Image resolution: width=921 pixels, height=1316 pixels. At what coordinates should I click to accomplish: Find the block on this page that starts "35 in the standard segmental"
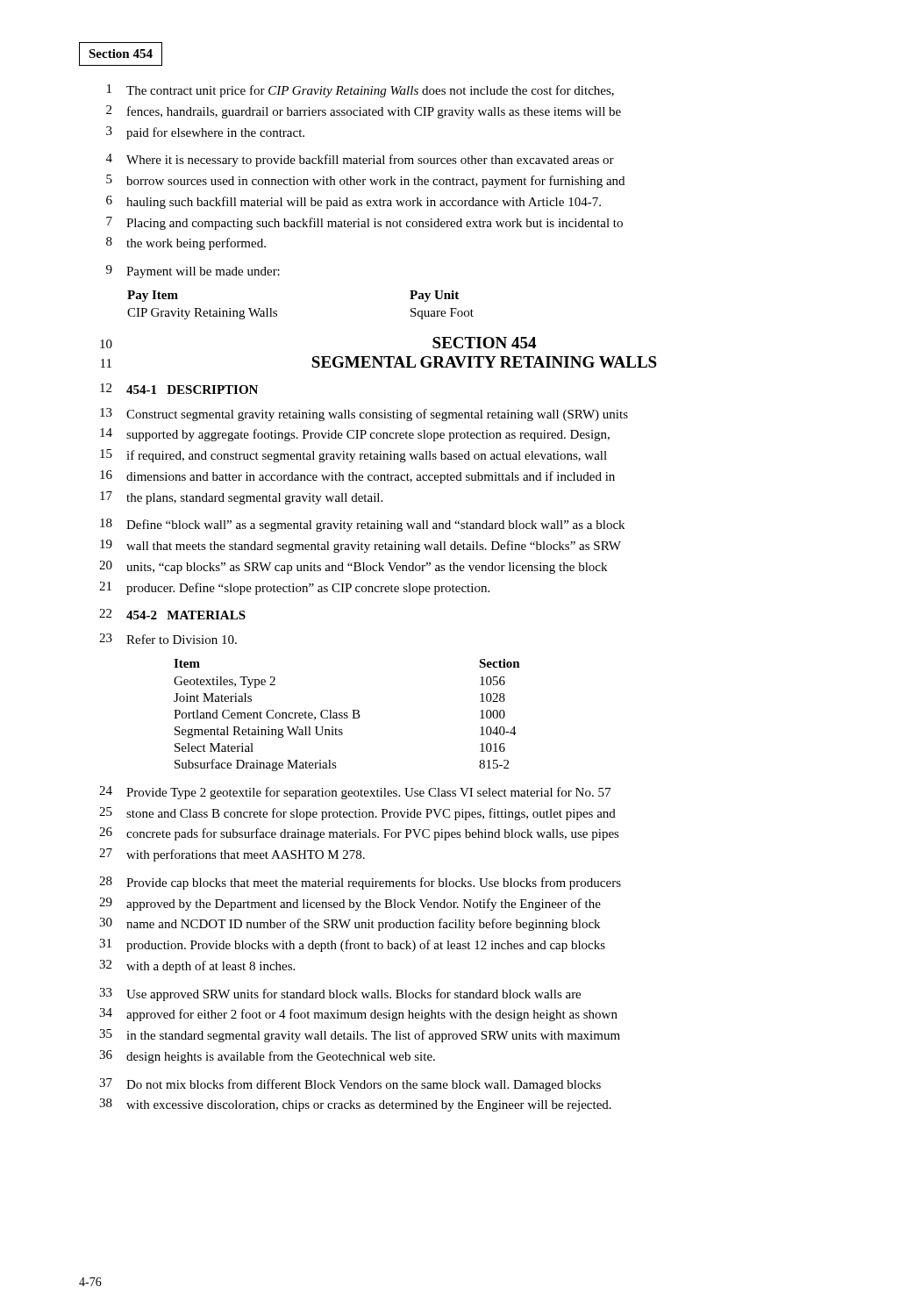coord(460,1036)
